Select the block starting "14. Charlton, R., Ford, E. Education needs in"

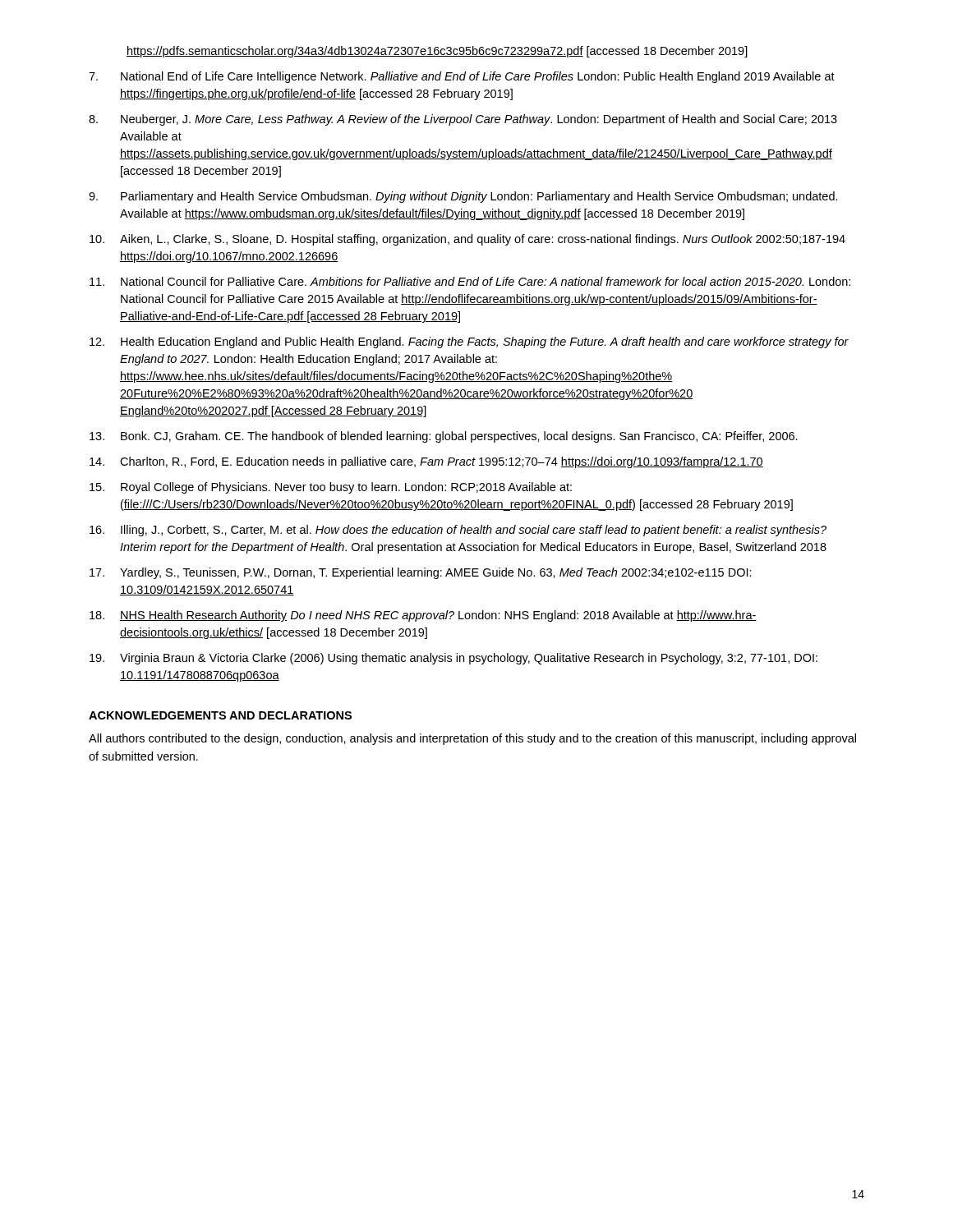[x=476, y=462]
